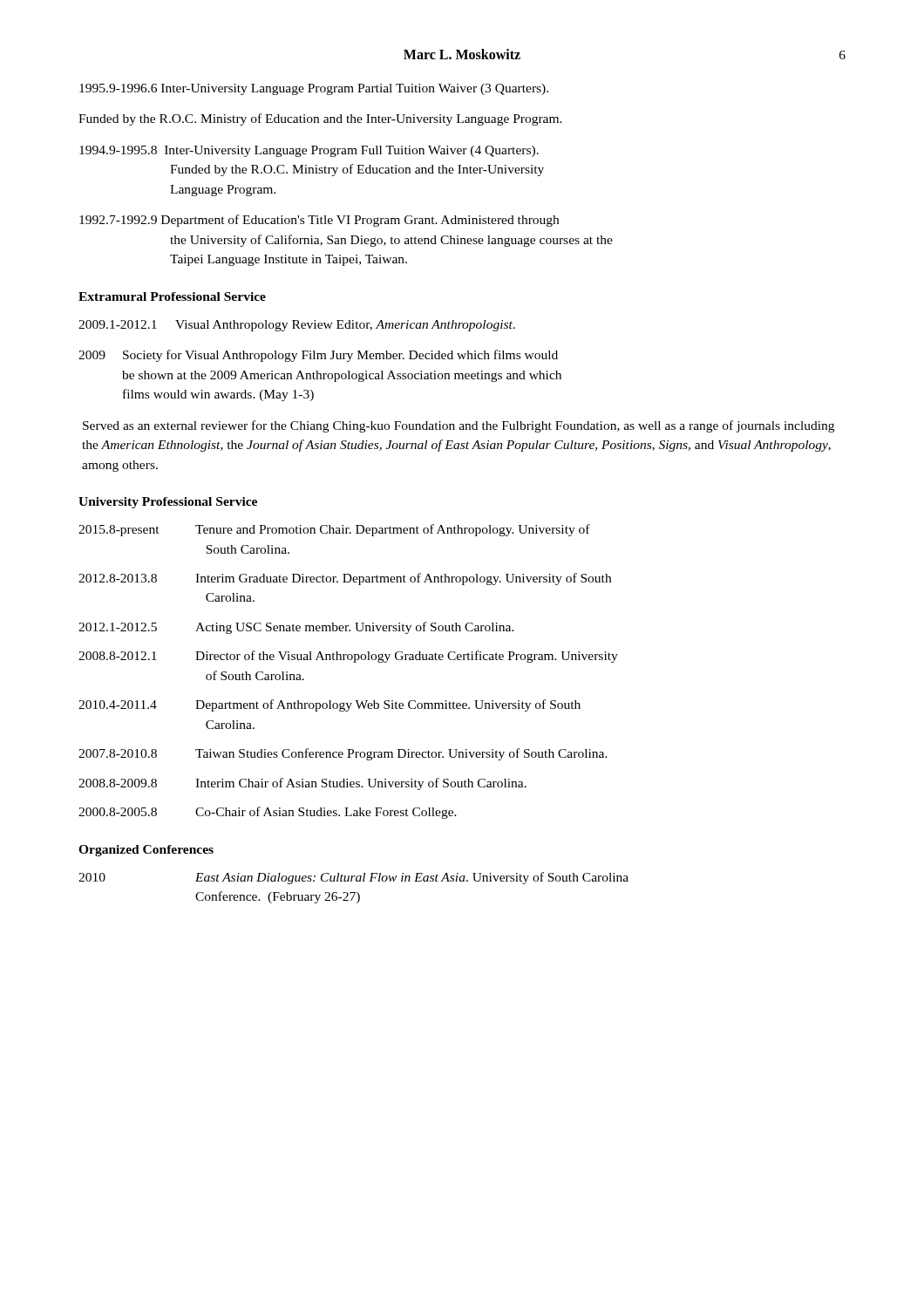Image resolution: width=924 pixels, height=1308 pixels.
Task: Click the passage that begins "1994.9-1995.8 Inter-University Language"
Action: point(462,171)
